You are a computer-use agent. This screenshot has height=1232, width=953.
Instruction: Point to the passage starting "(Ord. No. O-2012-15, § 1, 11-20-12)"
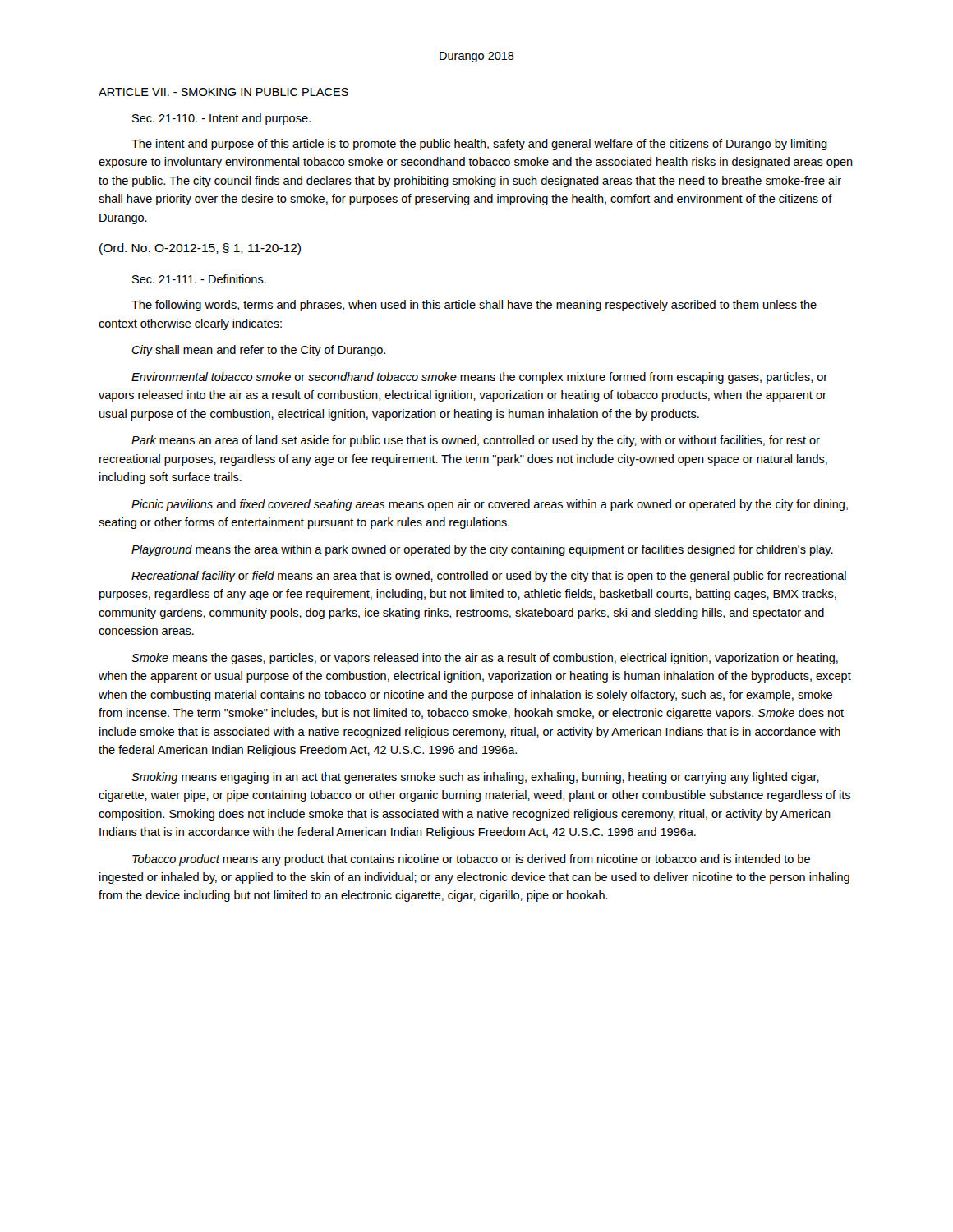click(x=200, y=248)
